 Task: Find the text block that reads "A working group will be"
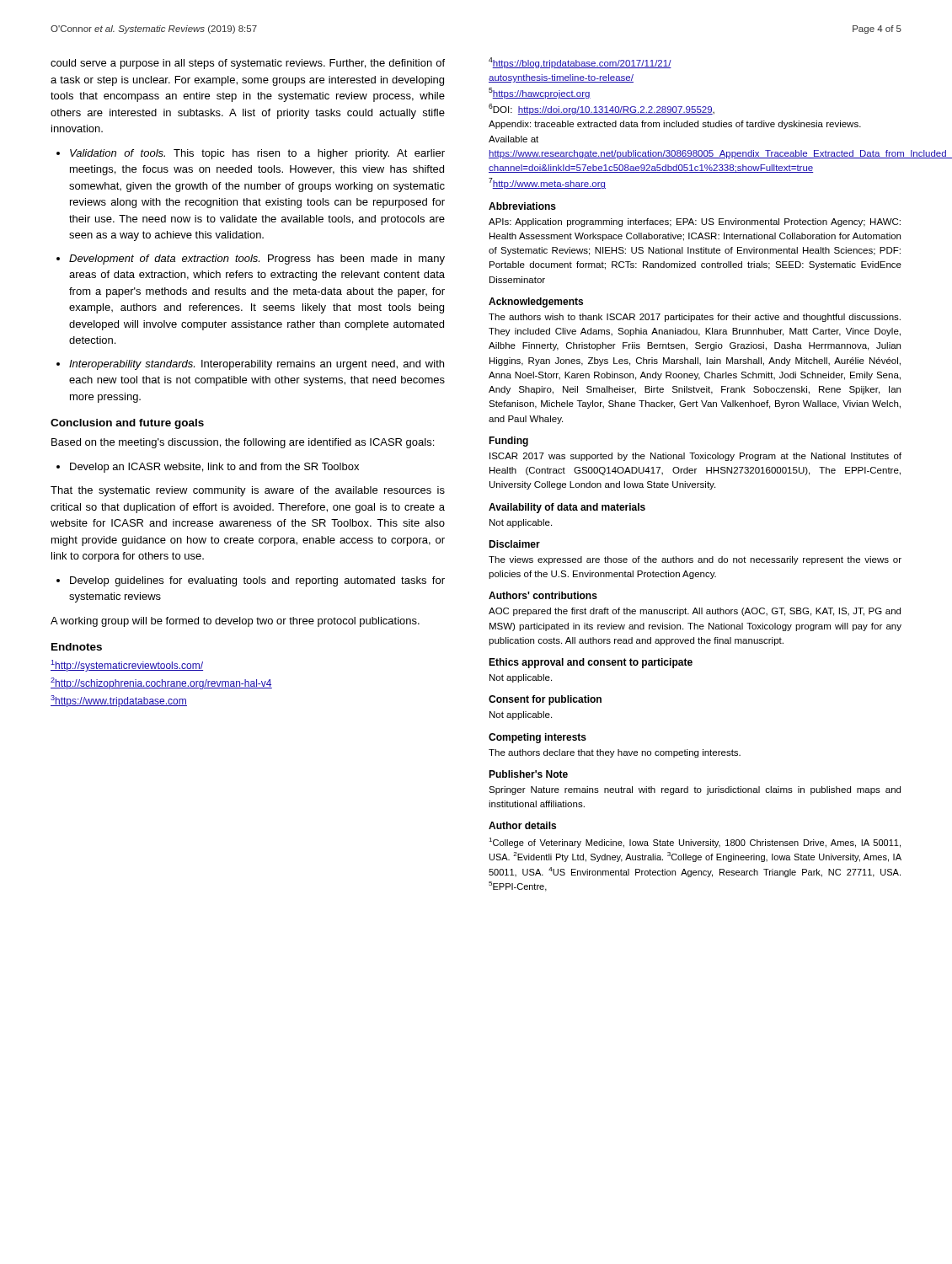pos(248,620)
